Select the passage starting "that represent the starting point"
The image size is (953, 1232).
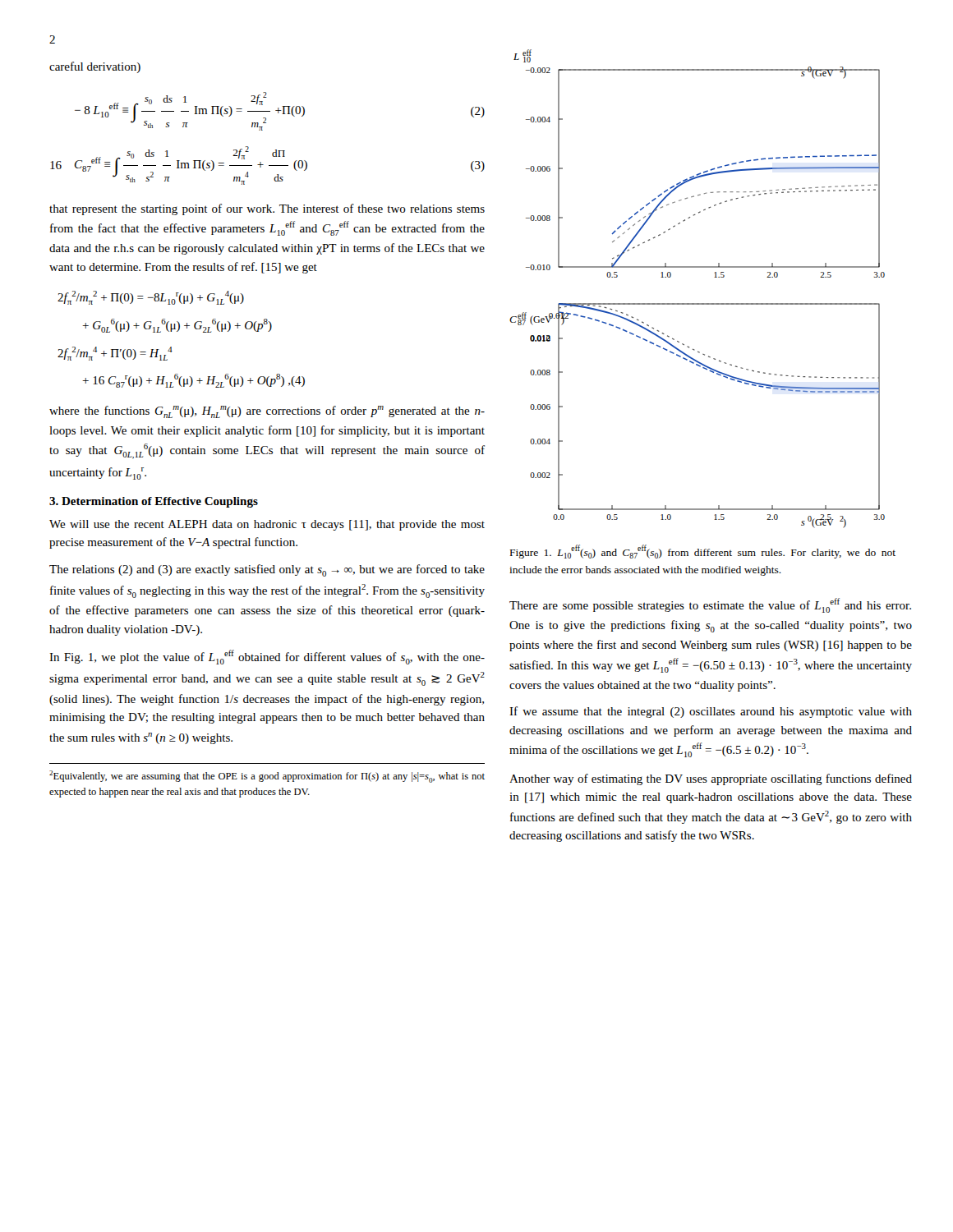click(x=267, y=238)
